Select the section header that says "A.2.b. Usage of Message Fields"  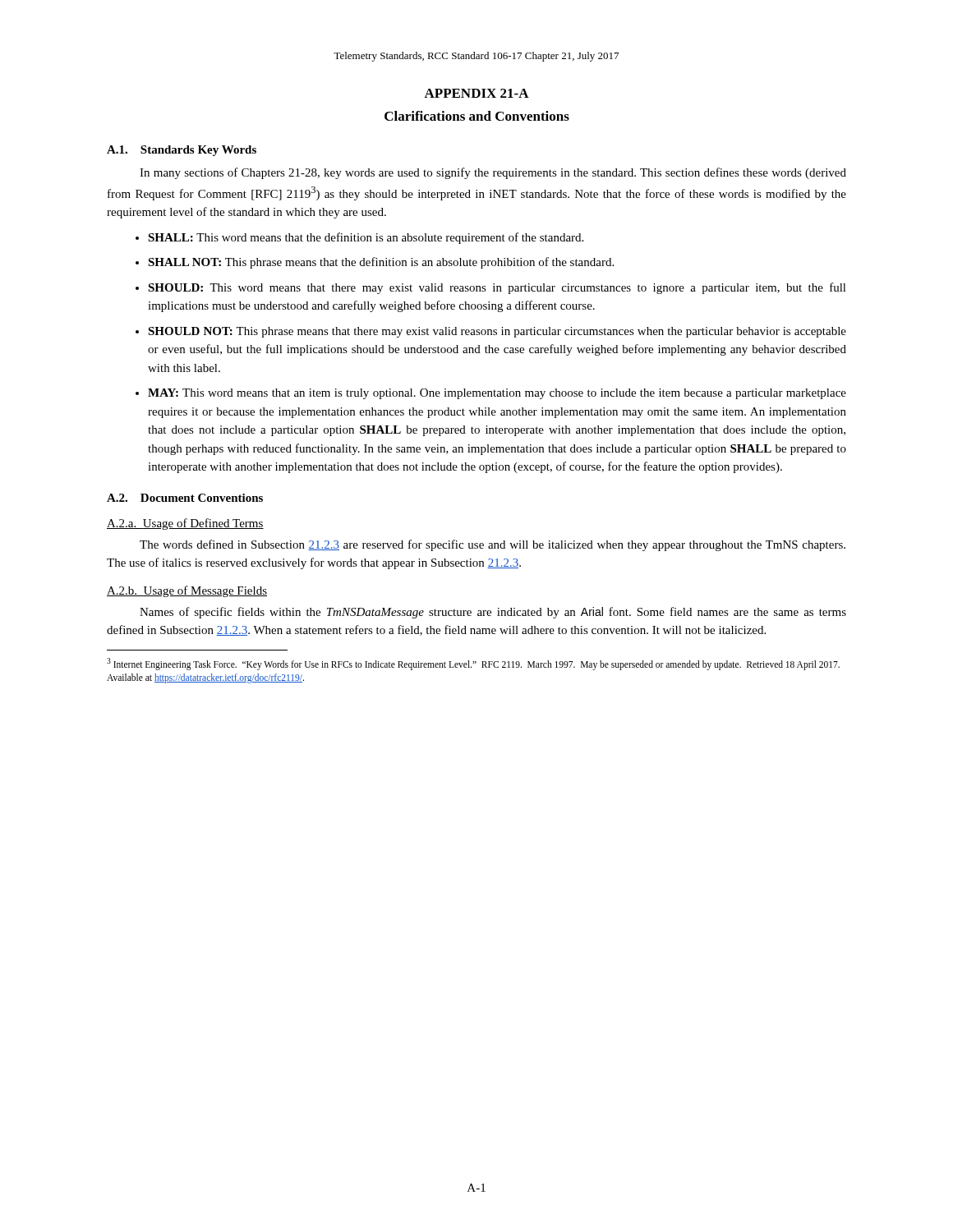tap(187, 590)
